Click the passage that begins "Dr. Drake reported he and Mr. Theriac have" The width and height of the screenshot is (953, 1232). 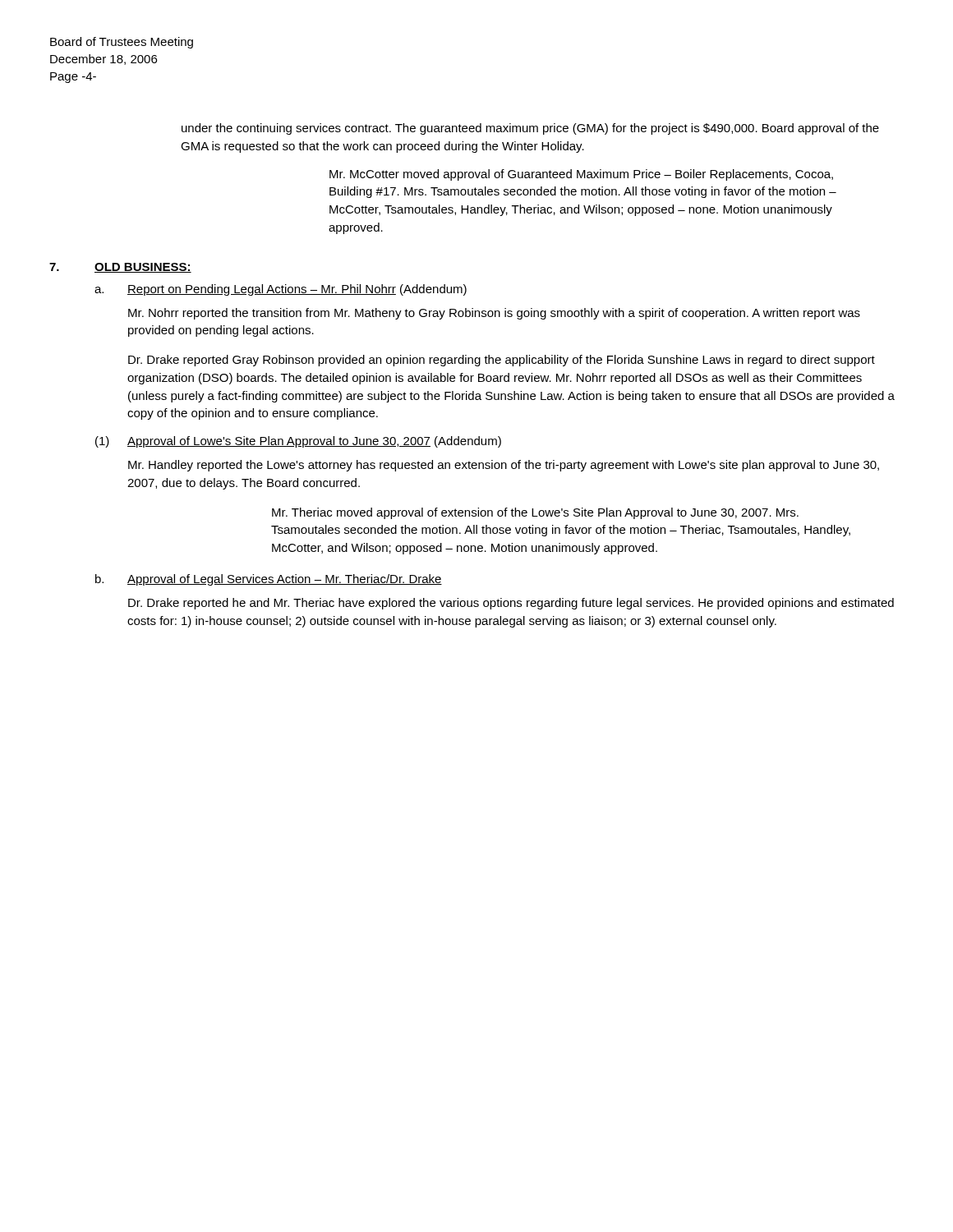(516, 611)
